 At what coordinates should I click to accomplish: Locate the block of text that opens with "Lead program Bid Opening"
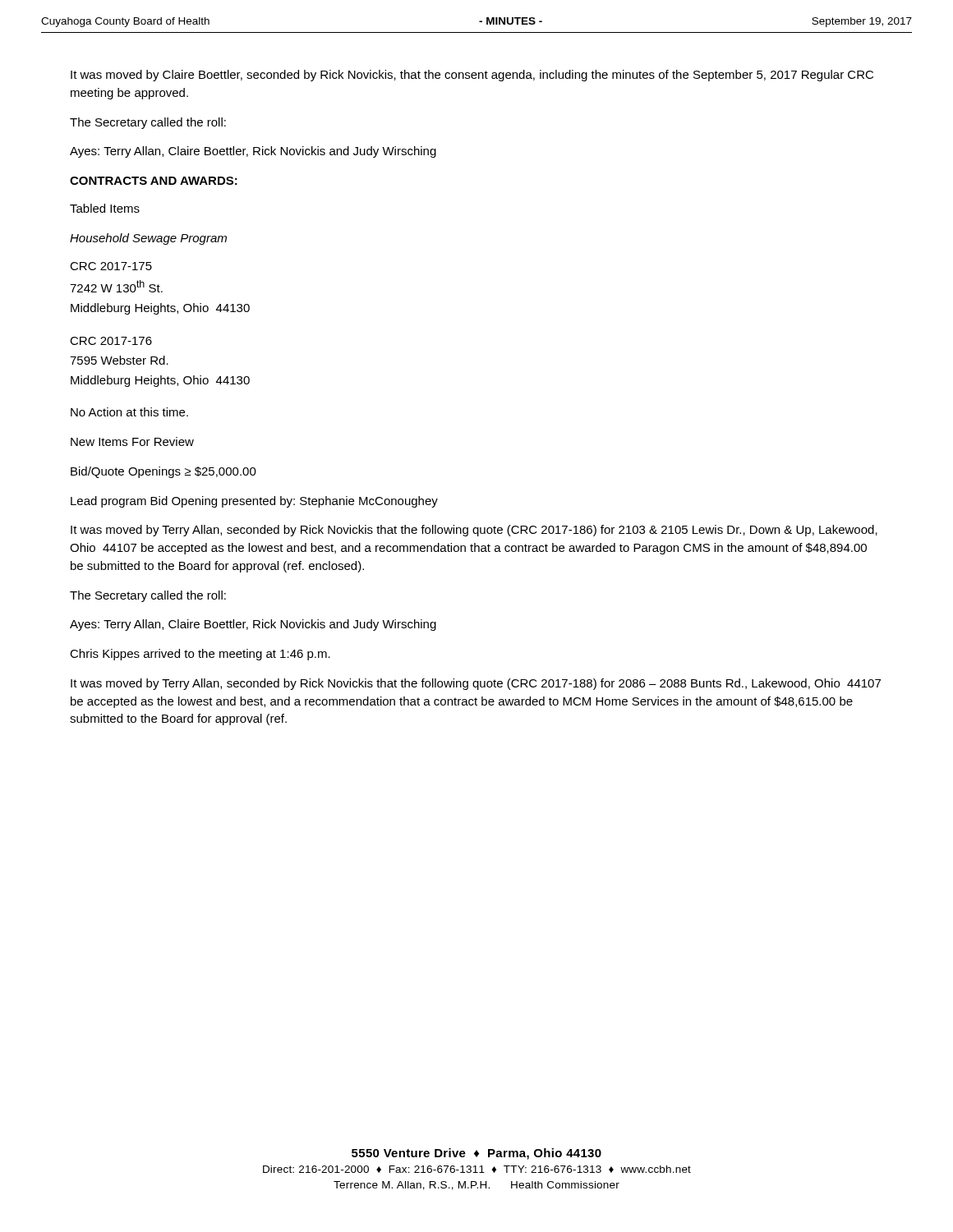point(254,500)
